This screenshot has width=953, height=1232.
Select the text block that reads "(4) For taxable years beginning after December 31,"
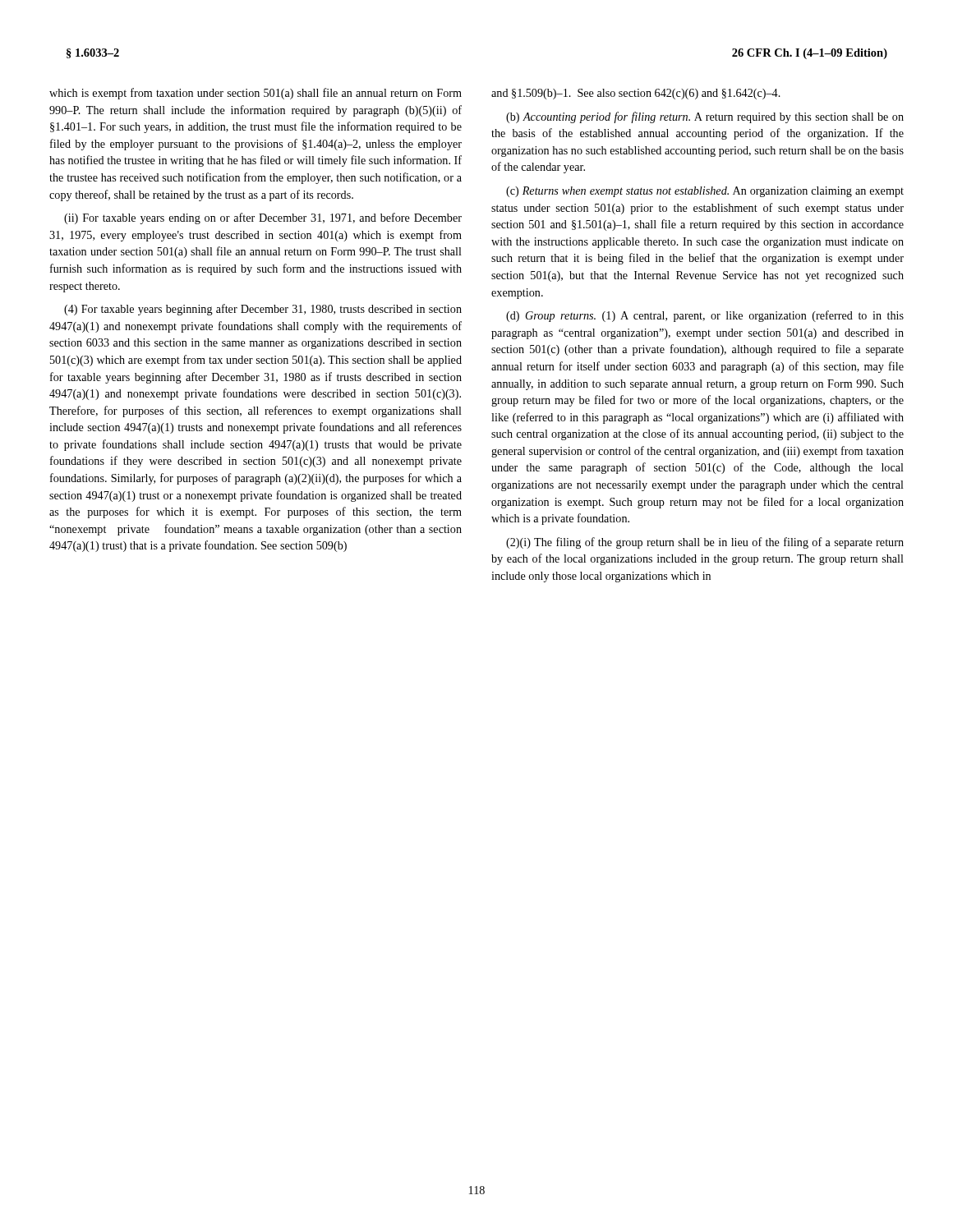(x=255, y=428)
